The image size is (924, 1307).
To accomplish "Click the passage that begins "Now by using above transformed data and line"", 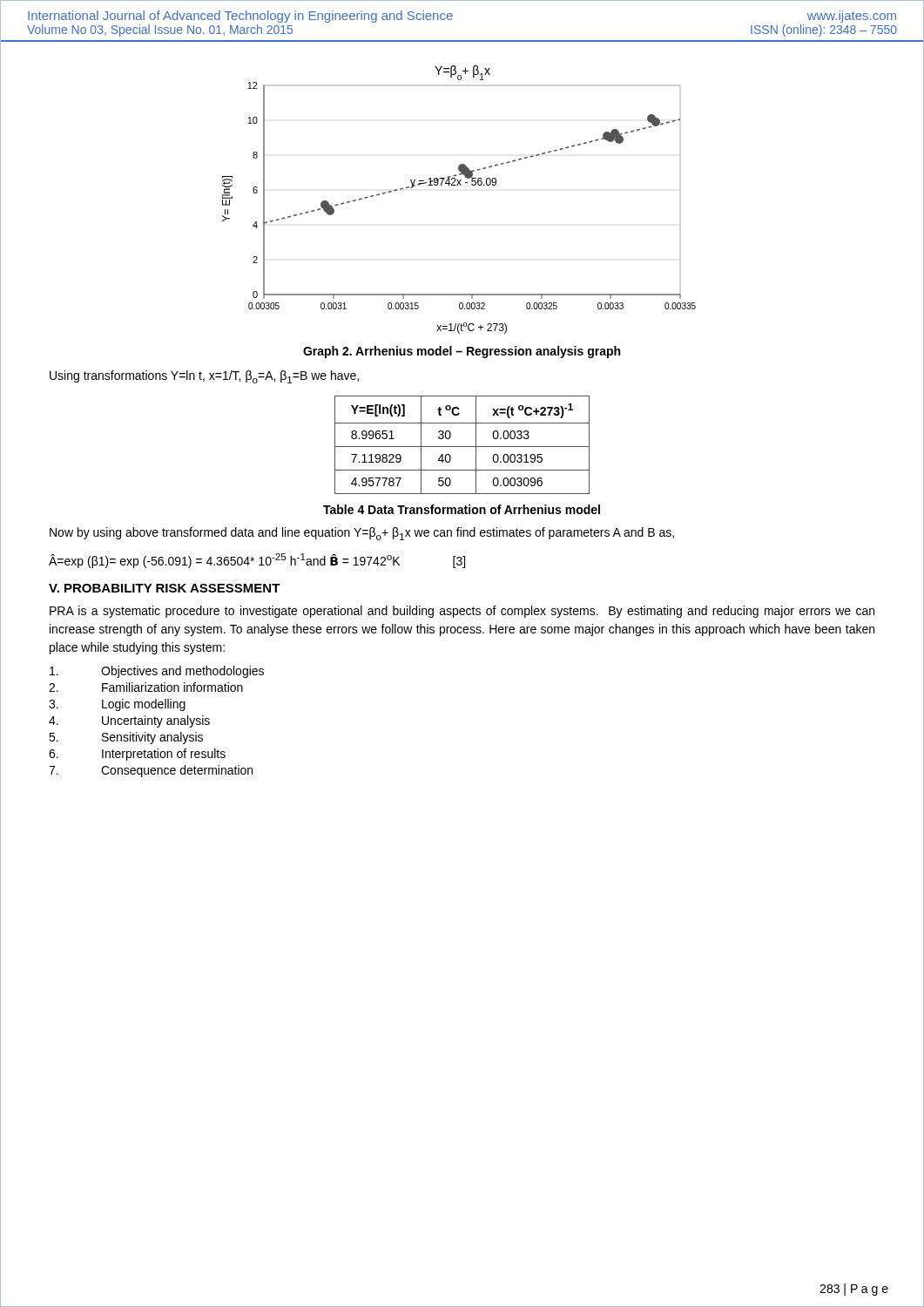I will tap(362, 534).
